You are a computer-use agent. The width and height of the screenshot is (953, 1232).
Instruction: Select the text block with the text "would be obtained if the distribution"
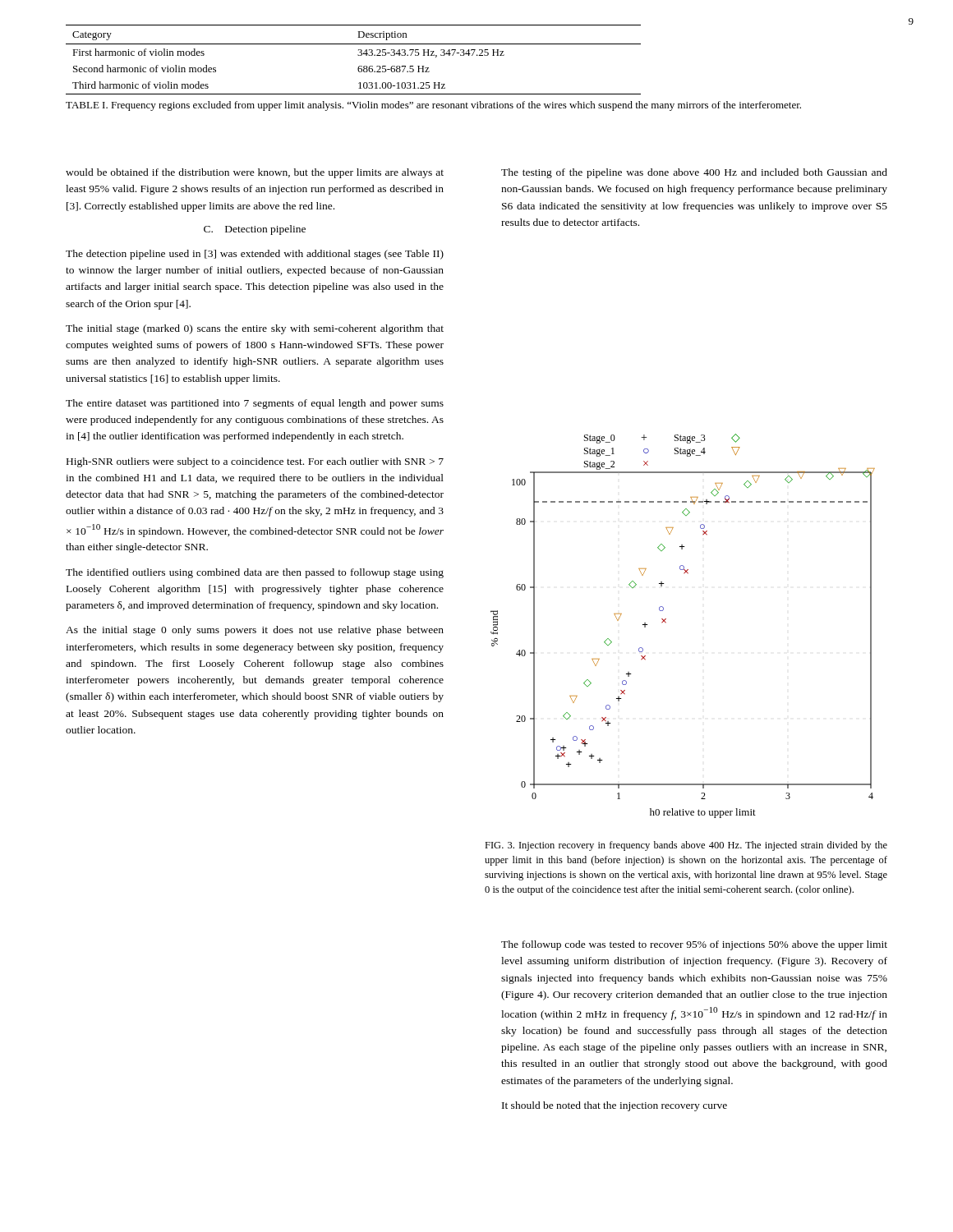(x=255, y=189)
